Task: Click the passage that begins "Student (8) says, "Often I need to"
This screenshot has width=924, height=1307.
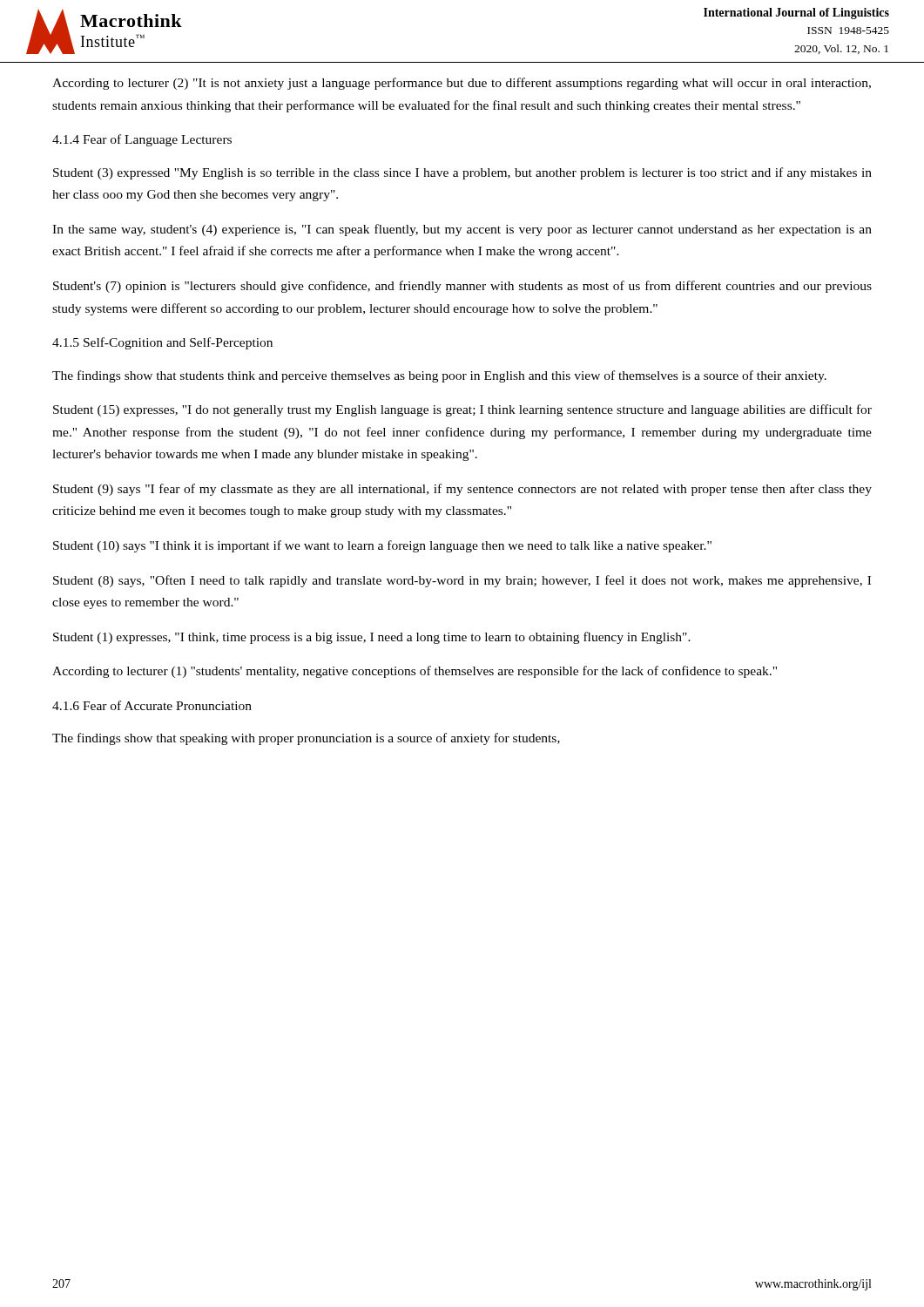Action: [x=462, y=591]
